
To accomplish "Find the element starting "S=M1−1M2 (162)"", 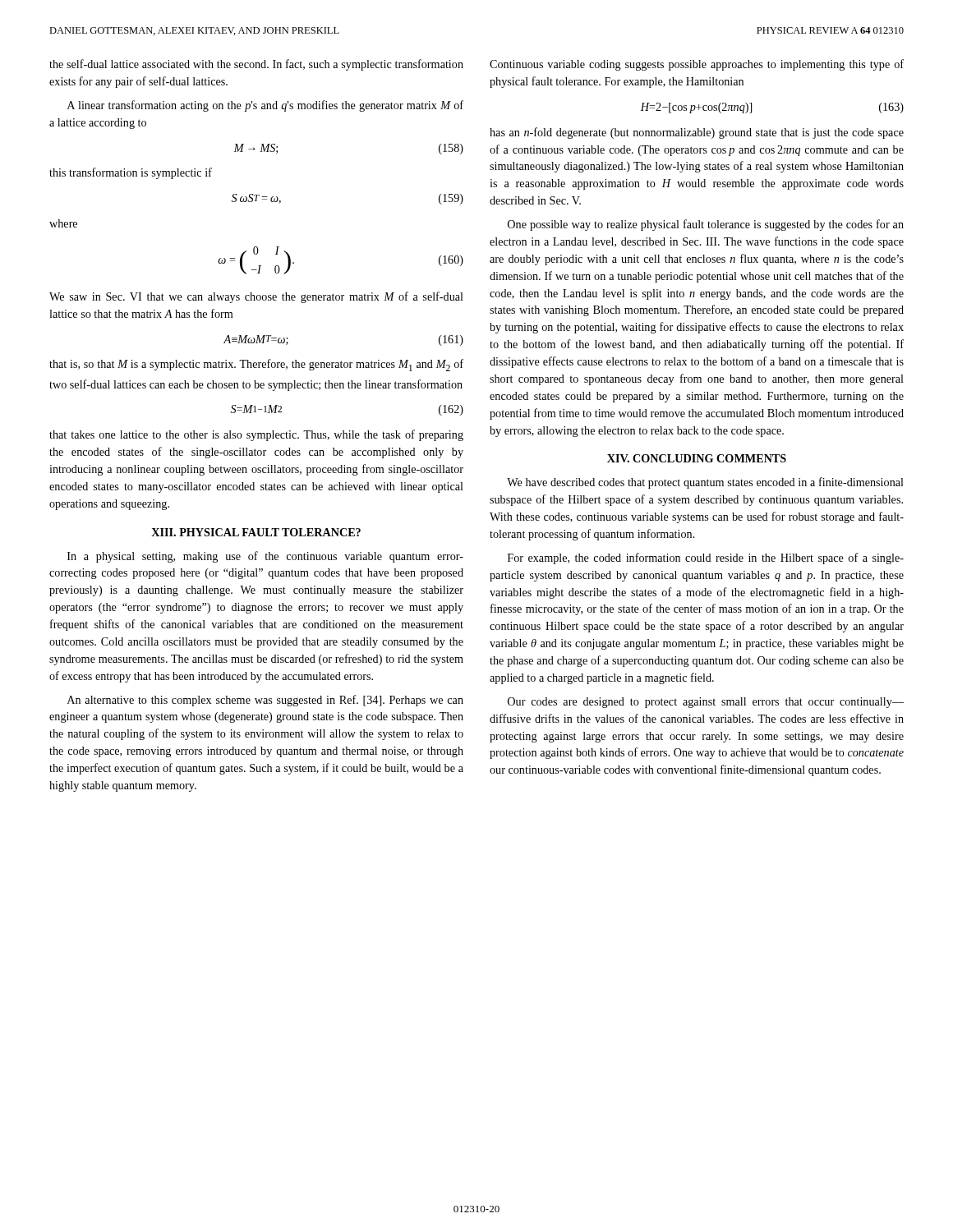I will tap(256, 410).
